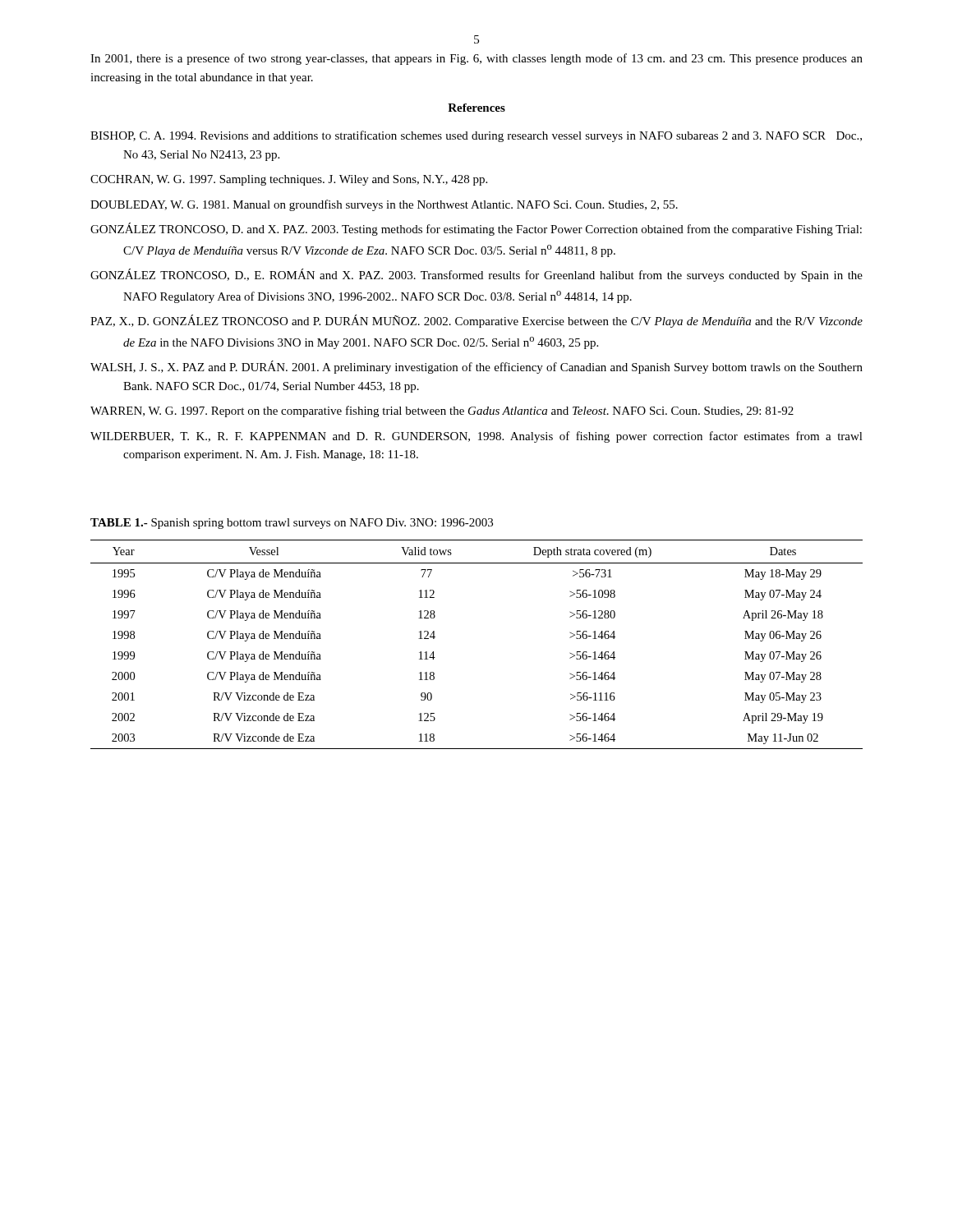This screenshot has width=953, height=1232.
Task: Locate a section header
Action: pos(476,108)
